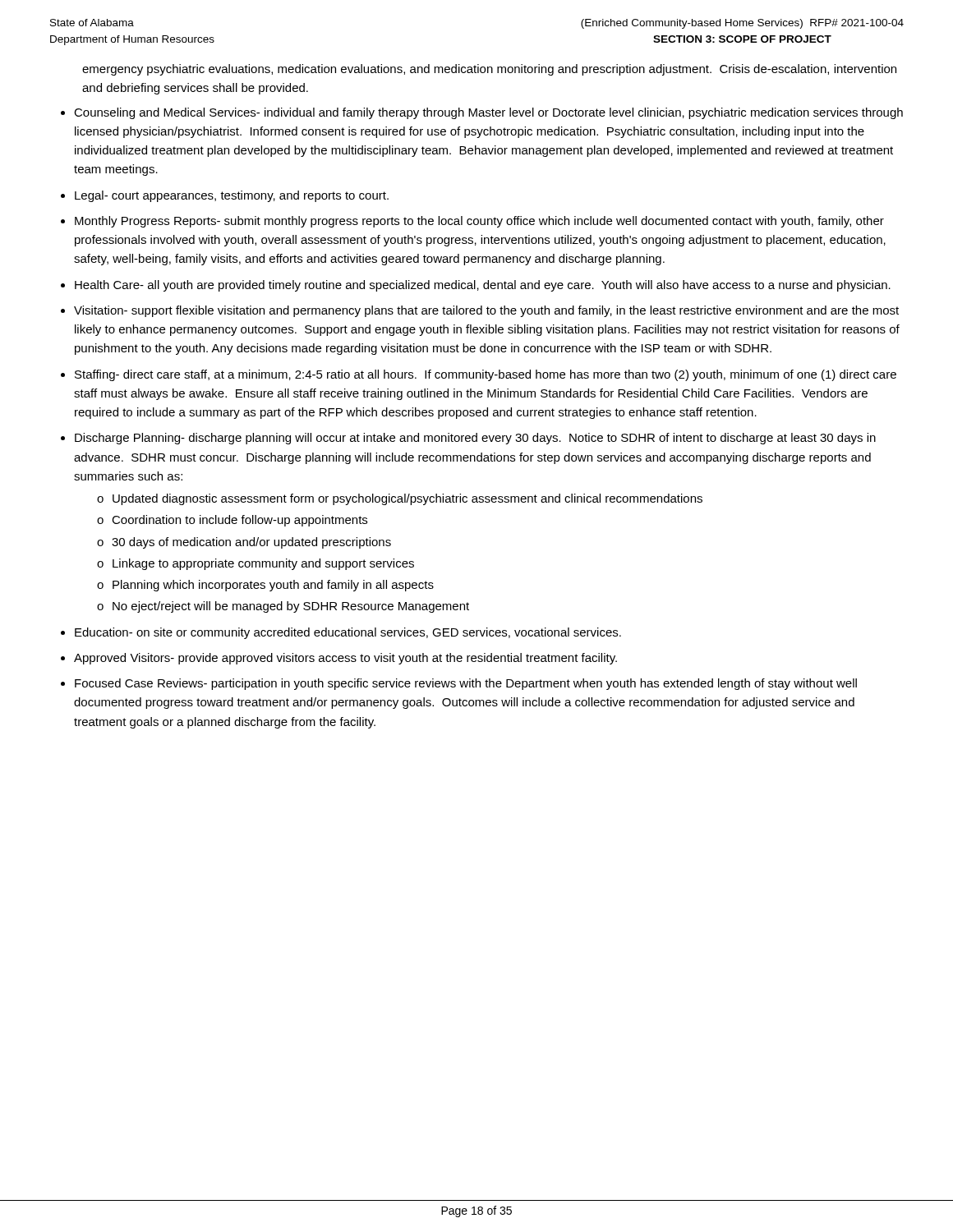This screenshot has width=953, height=1232.
Task: Click on the block starting "Visitation- support flexible visitation and"
Action: click(x=487, y=329)
